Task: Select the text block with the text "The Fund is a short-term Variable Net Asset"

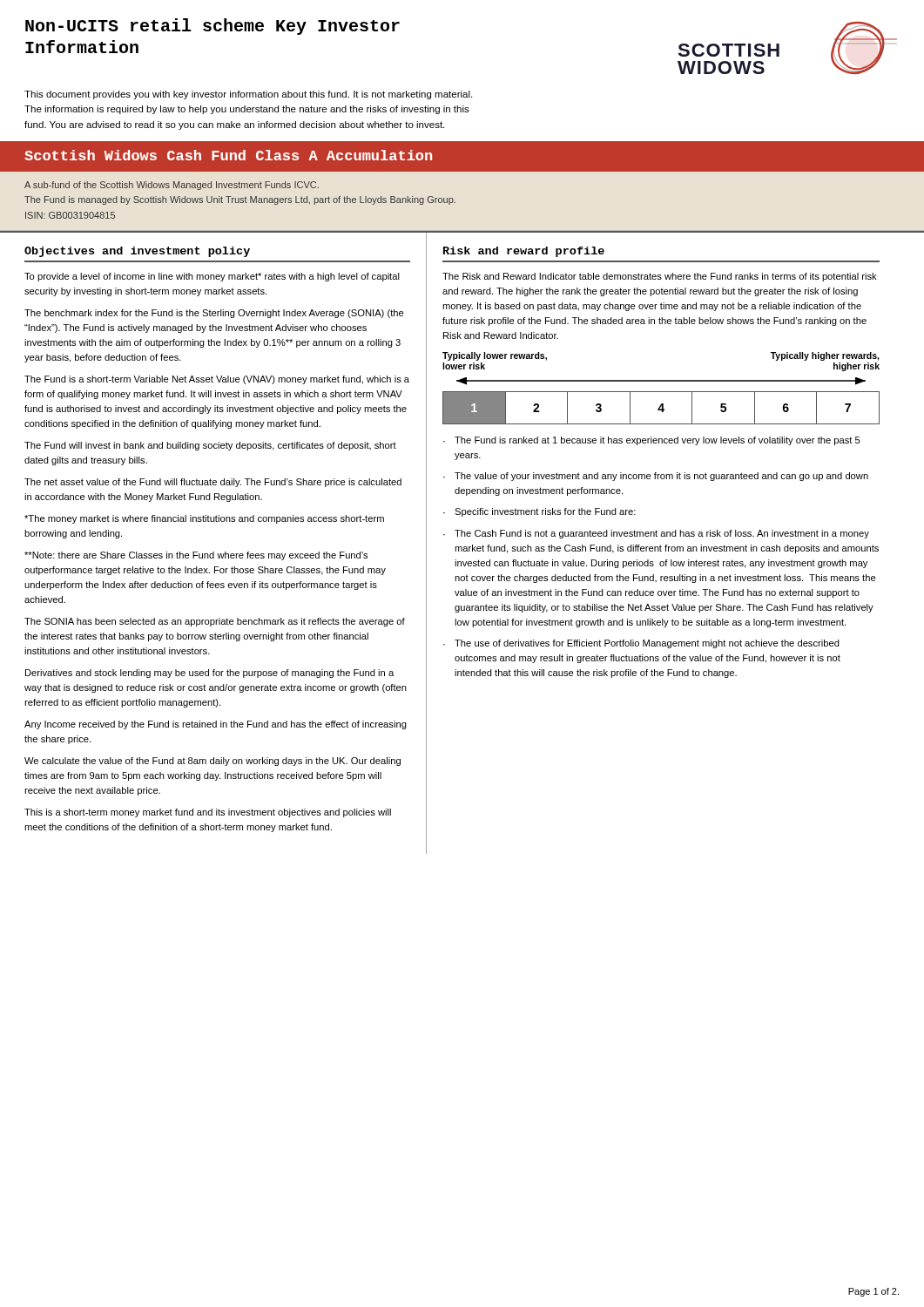Action: (217, 401)
